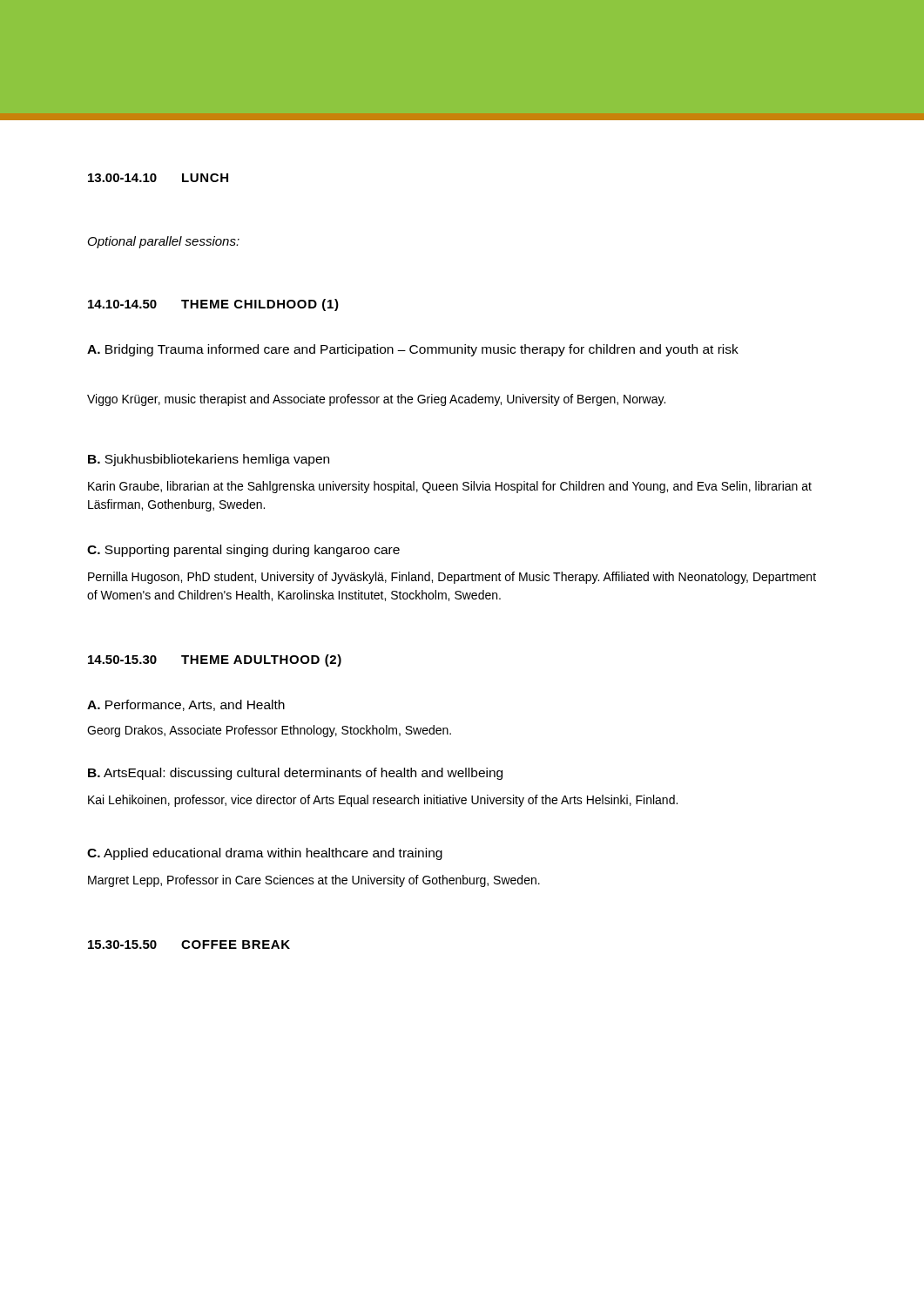The width and height of the screenshot is (924, 1307).
Task: Find "Georg Drakos, Associate Professor Ethnology, Stockholm, Sweden." on this page
Action: click(270, 730)
